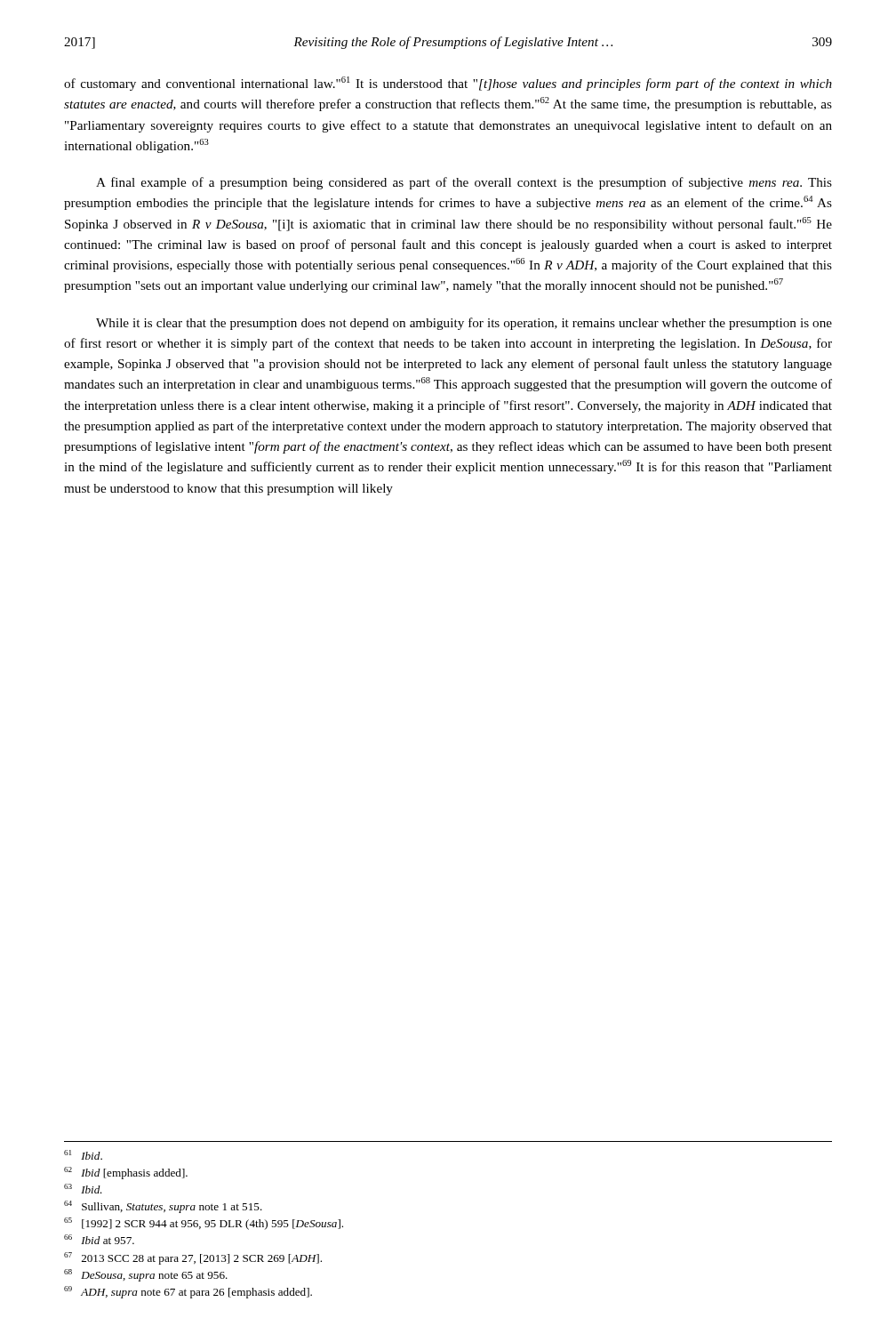Click on the footnote that says "68 DeSousa, supra note 65 at 956."

pos(146,1274)
